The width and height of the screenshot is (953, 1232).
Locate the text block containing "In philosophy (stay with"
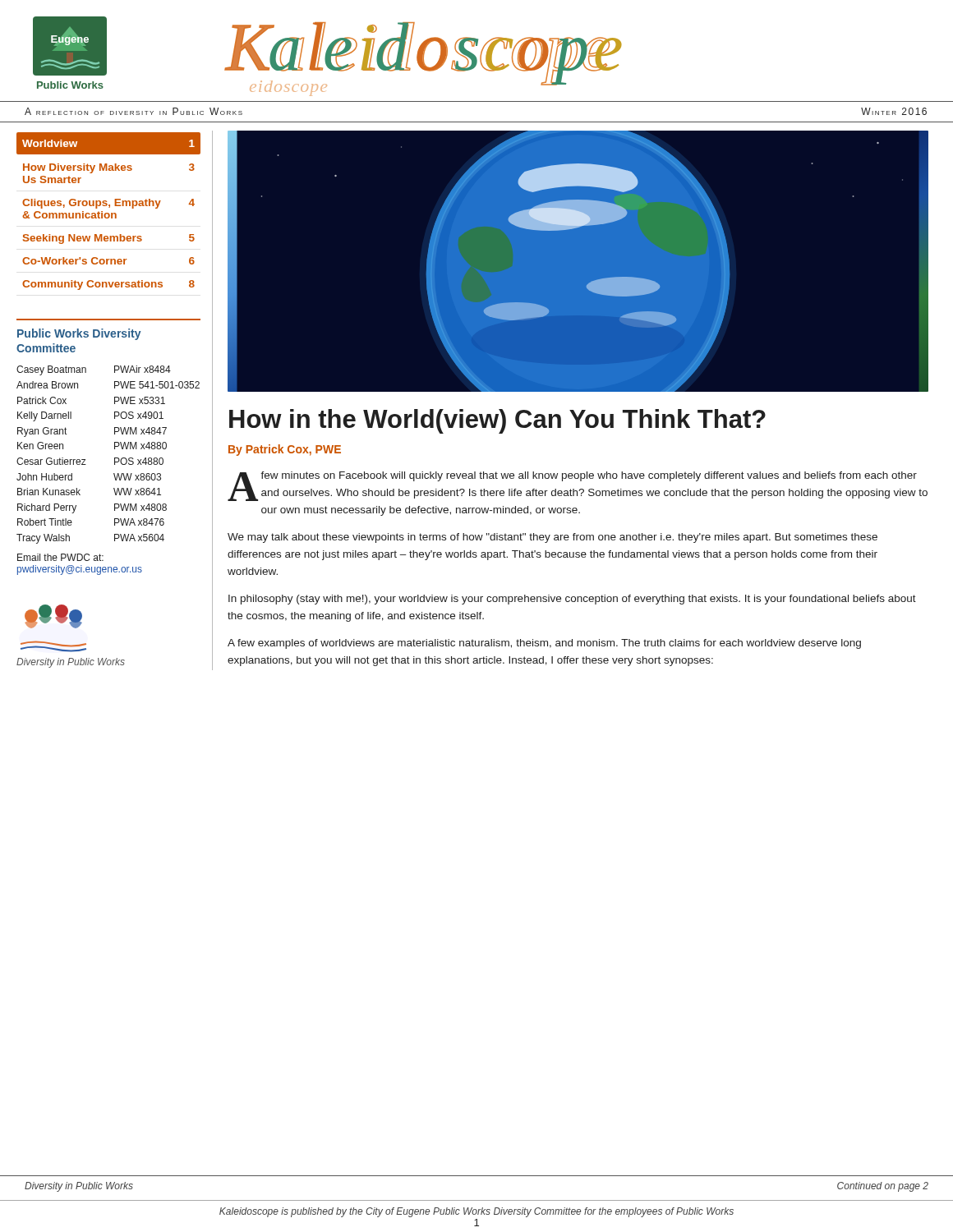point(572,607)
